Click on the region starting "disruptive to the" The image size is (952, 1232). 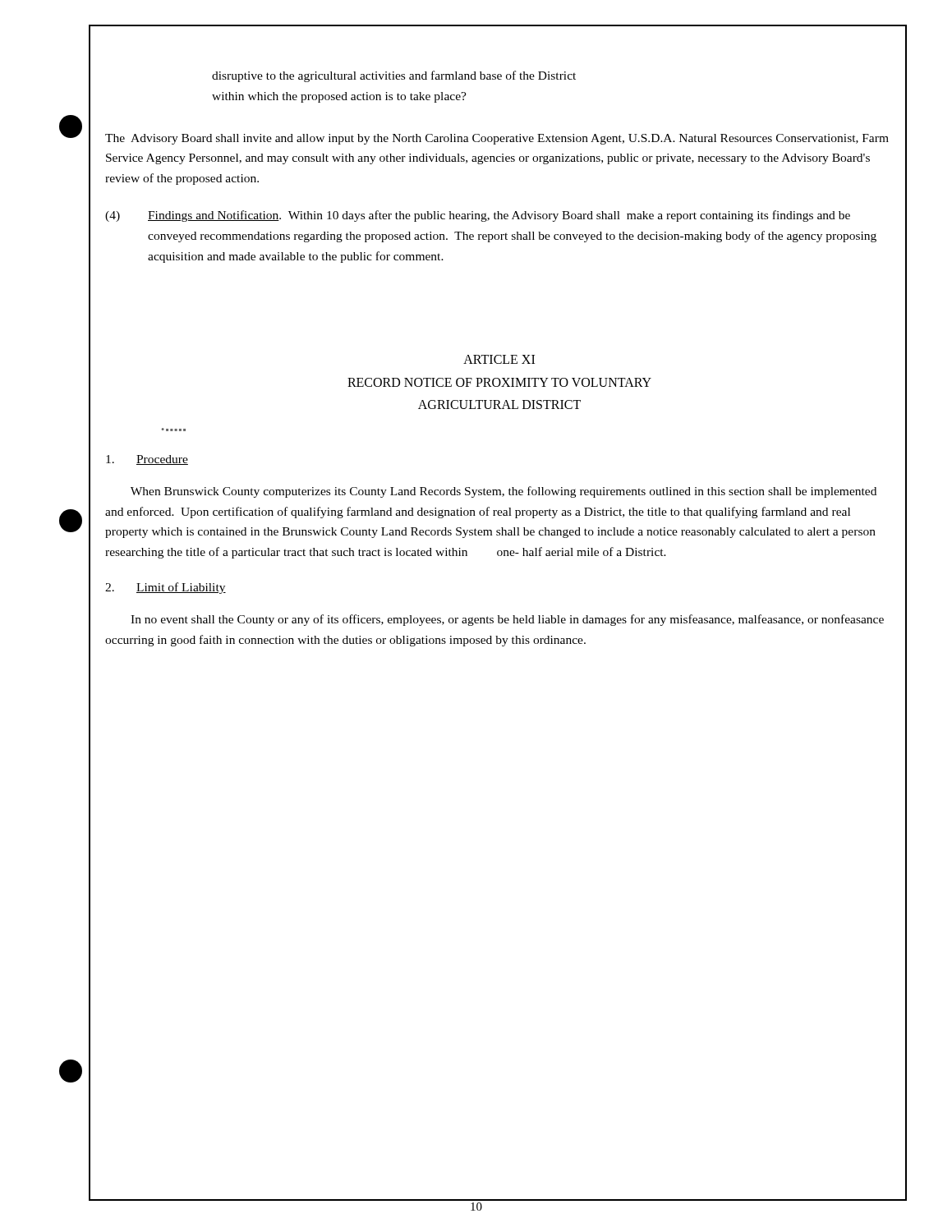pos(394,85)
